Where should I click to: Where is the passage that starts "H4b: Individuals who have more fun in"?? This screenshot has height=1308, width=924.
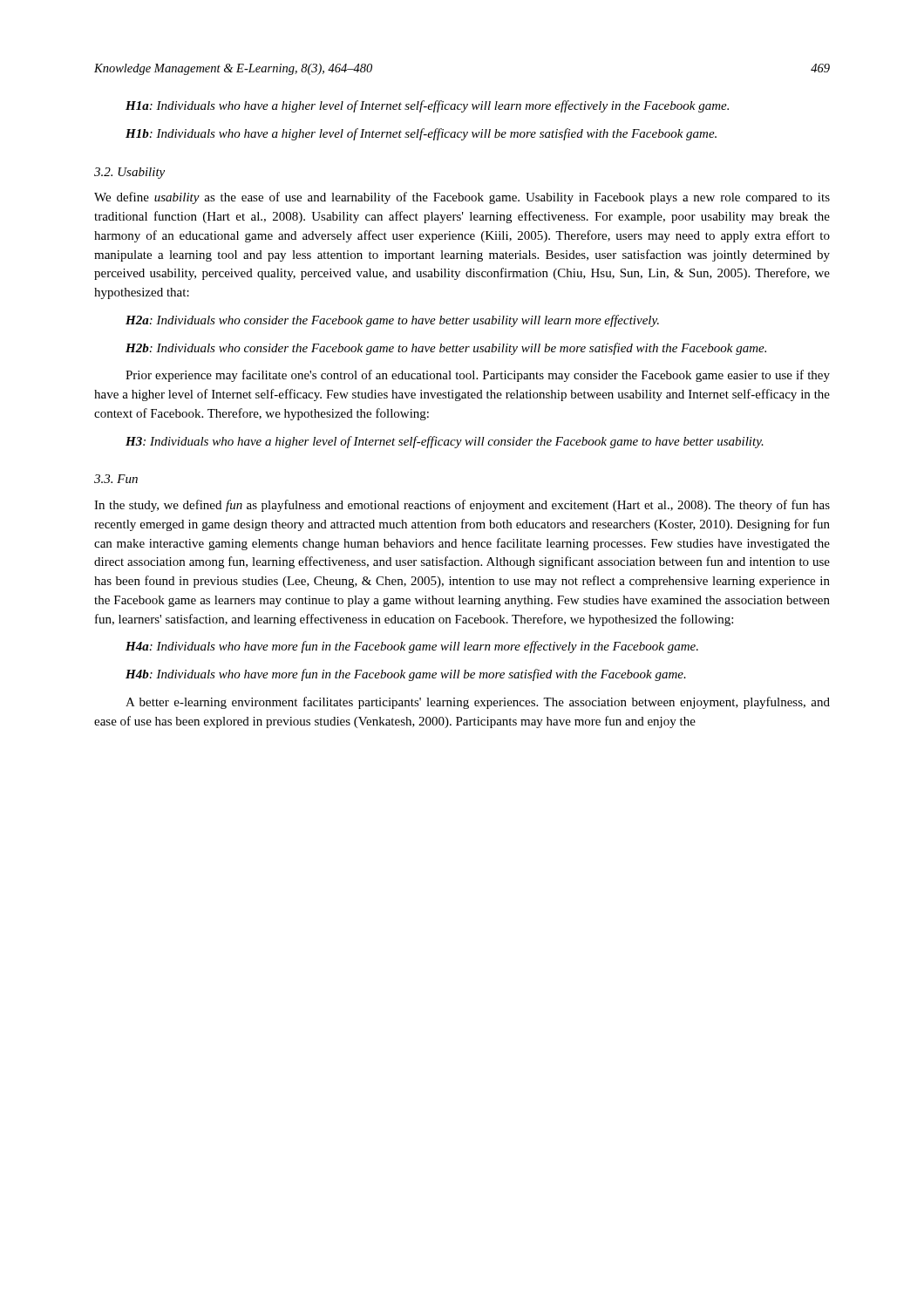(x=406, y=674)
